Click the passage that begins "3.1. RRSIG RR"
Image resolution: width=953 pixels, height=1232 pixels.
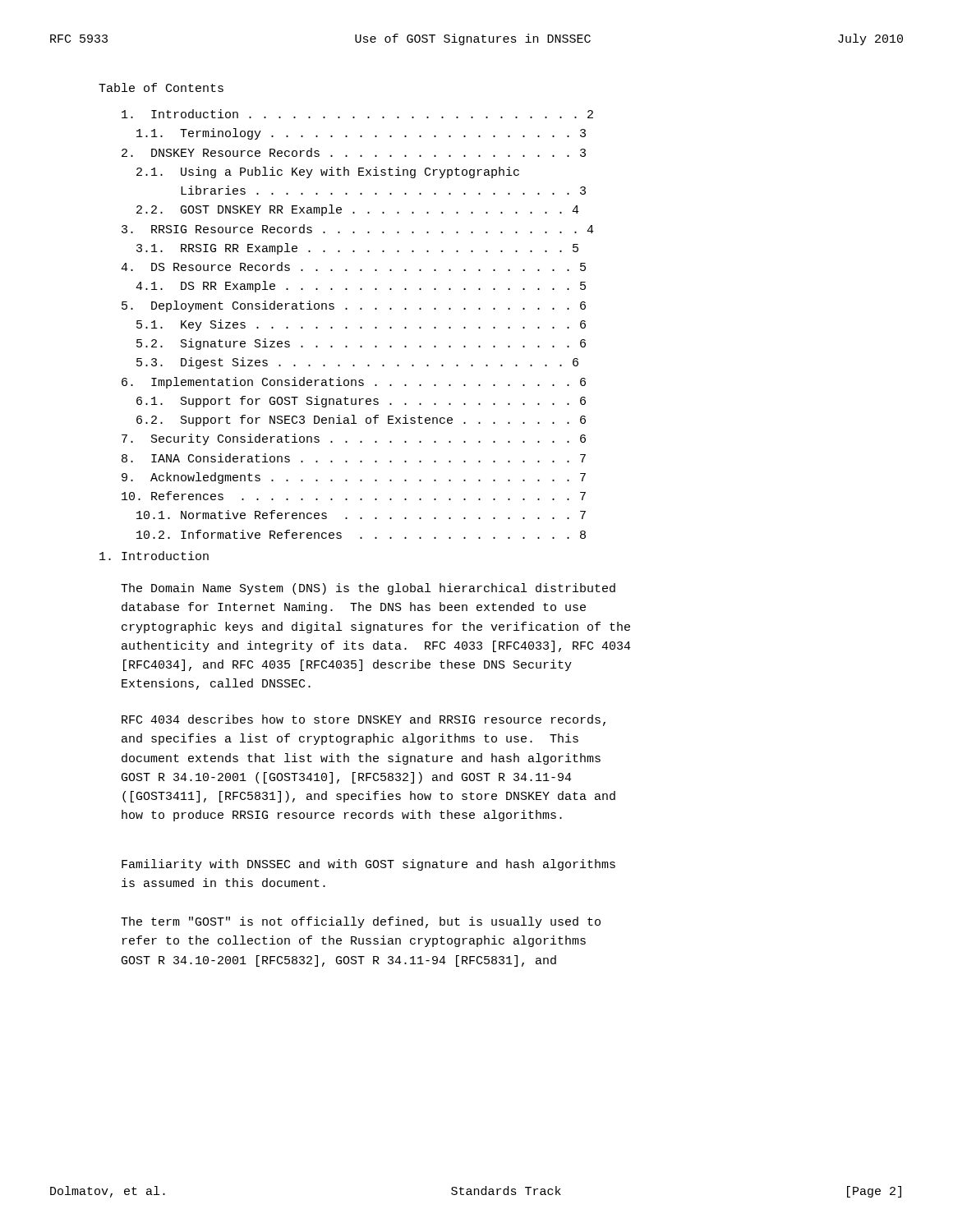pos(339,249)
